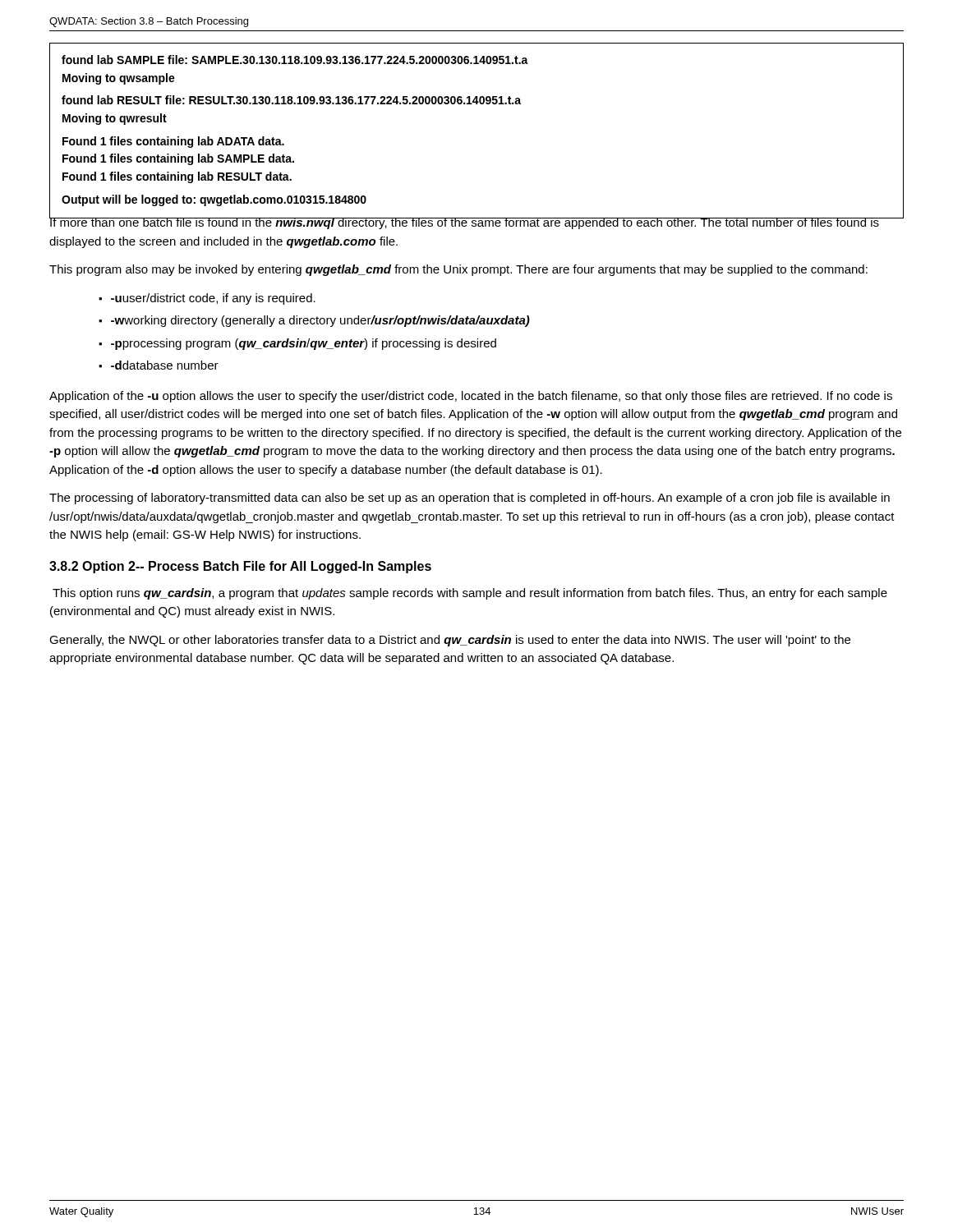Locate the list item containing "-w working directory"
The width and height of the screenshot is (953, 1232).
(320, 321)
